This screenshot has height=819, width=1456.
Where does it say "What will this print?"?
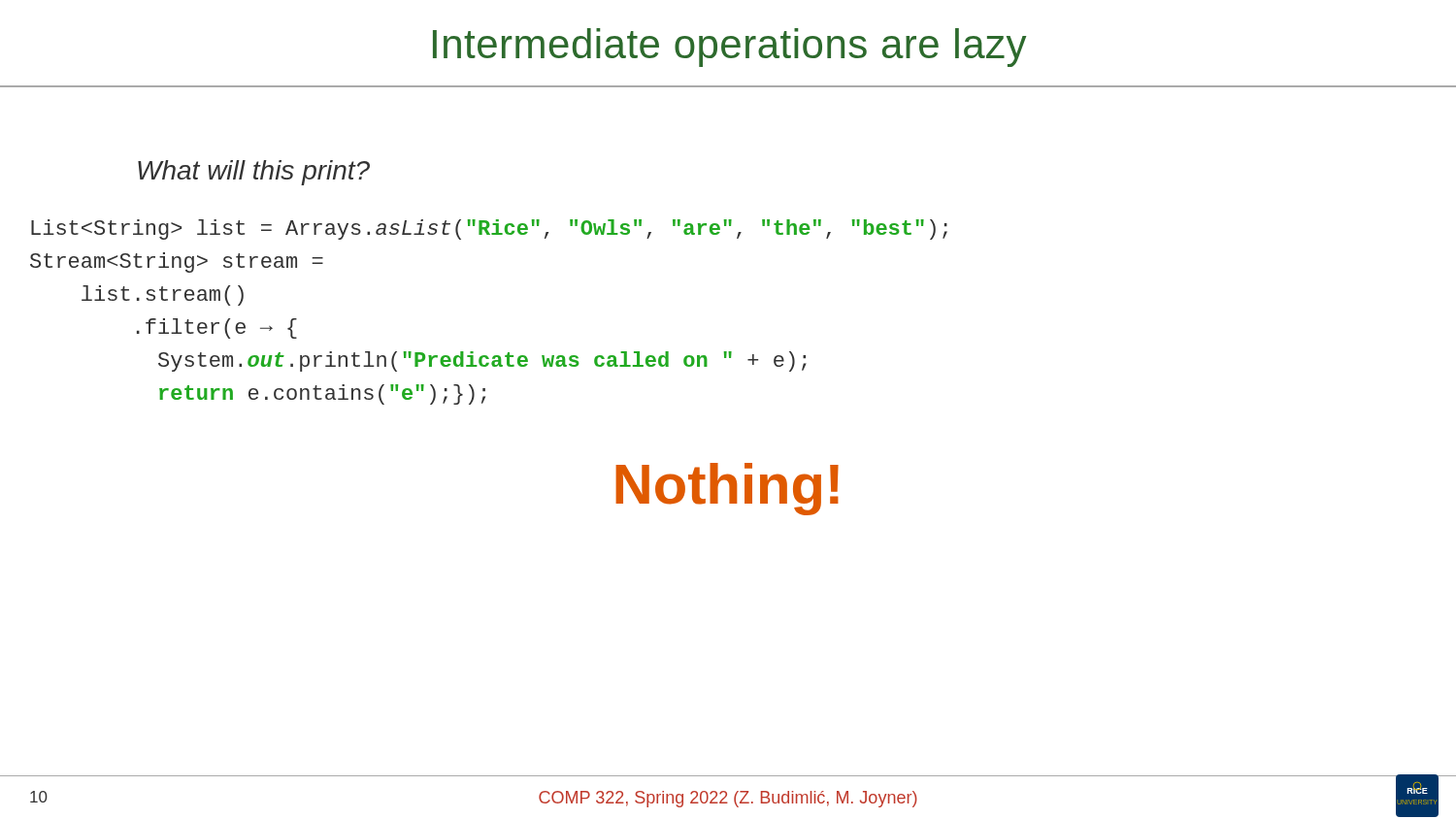[x=253, y=170]
